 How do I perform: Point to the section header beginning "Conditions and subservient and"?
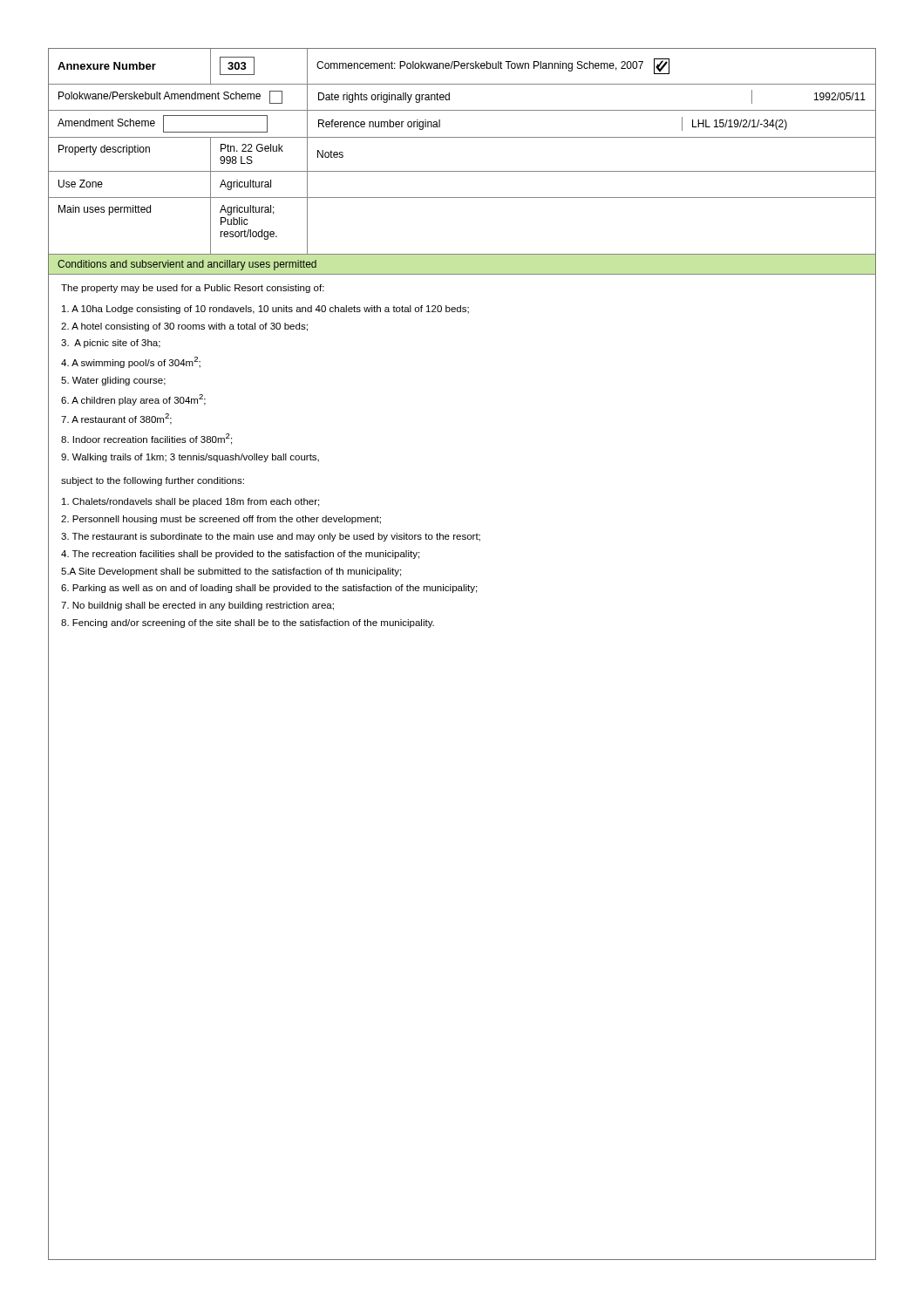187,264
